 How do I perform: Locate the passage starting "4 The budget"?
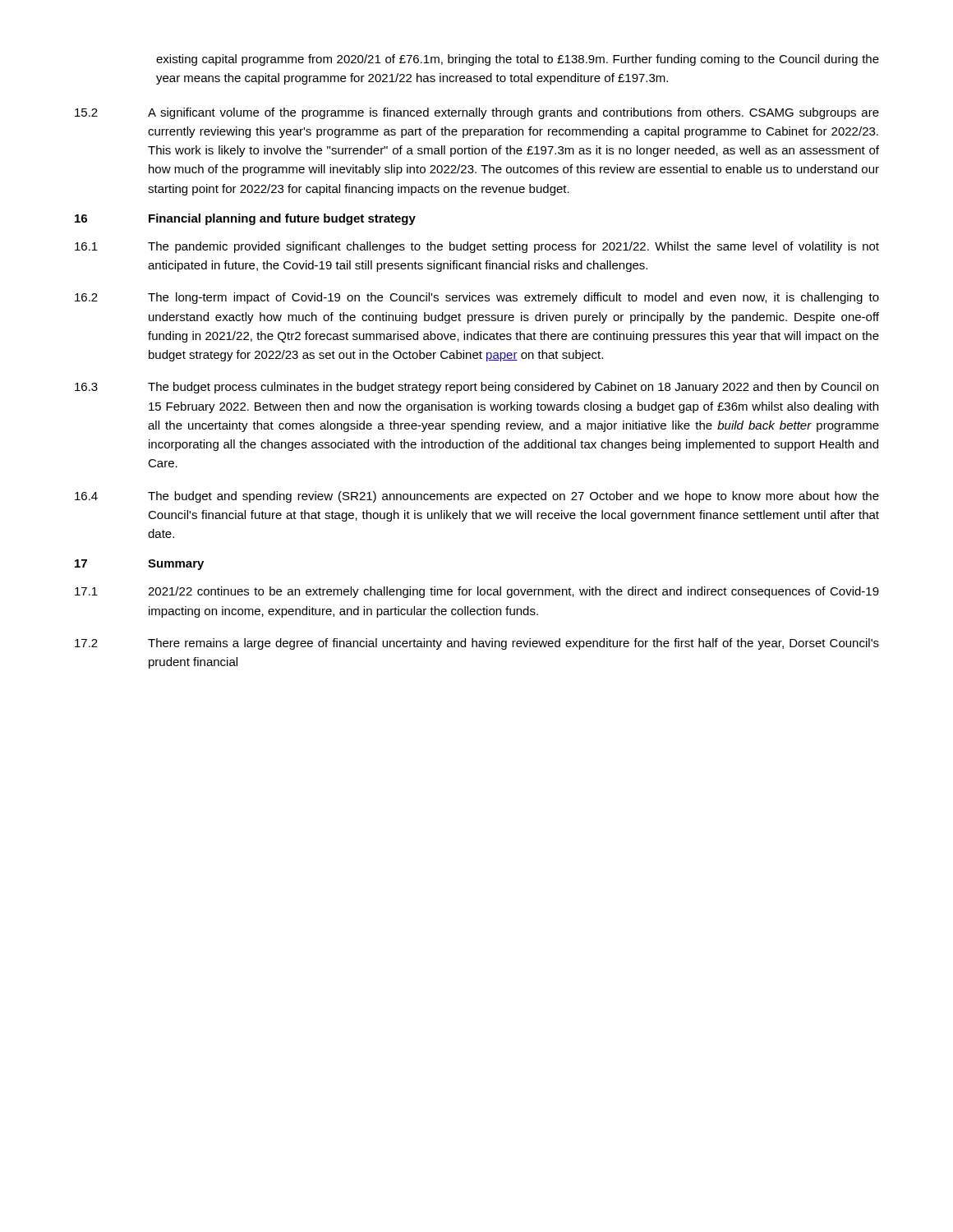coord(476,514)
